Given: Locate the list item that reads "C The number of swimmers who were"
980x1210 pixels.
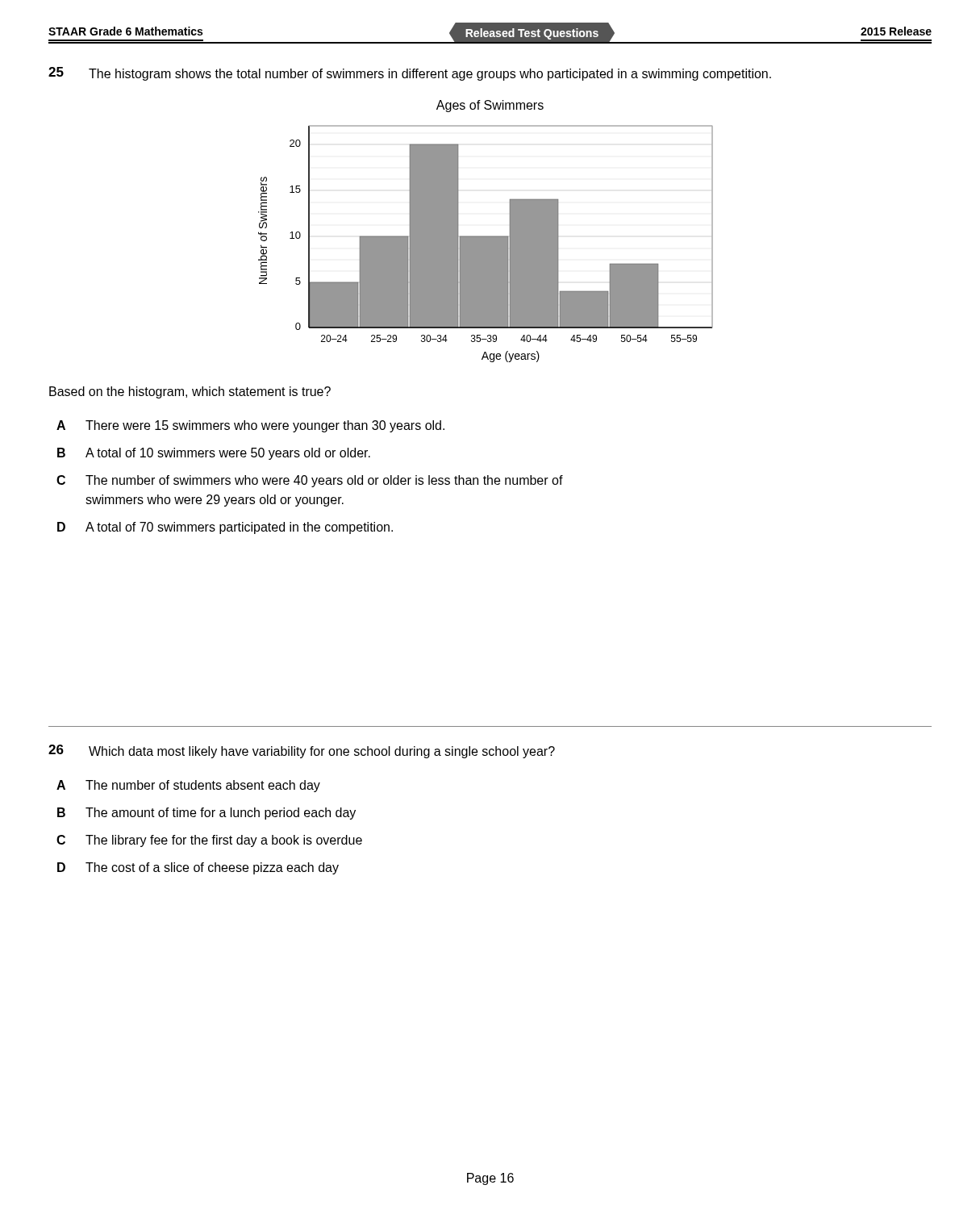Looking at the screenshot, I should click(x=309, y=490).
